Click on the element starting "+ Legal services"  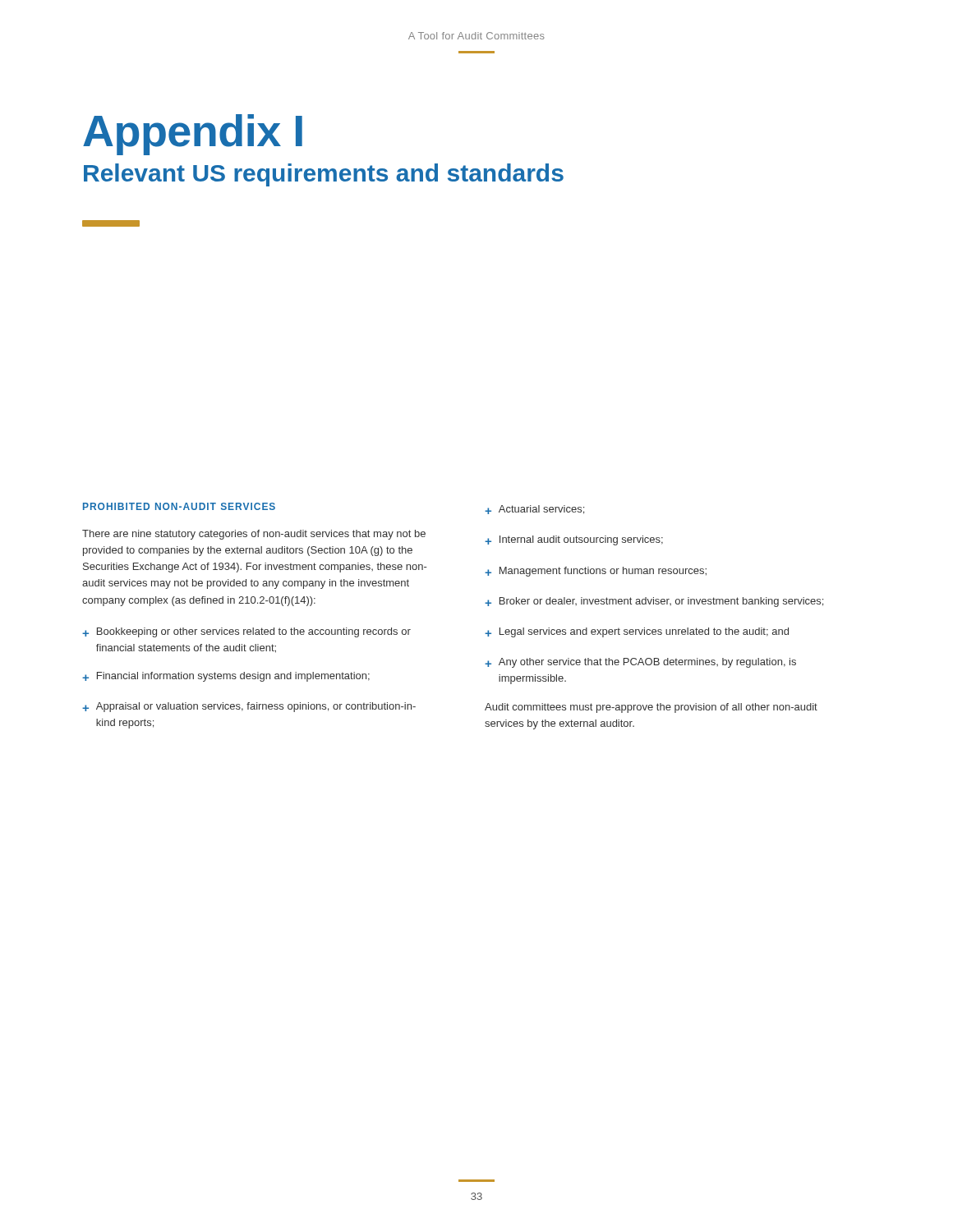[670, 633]
